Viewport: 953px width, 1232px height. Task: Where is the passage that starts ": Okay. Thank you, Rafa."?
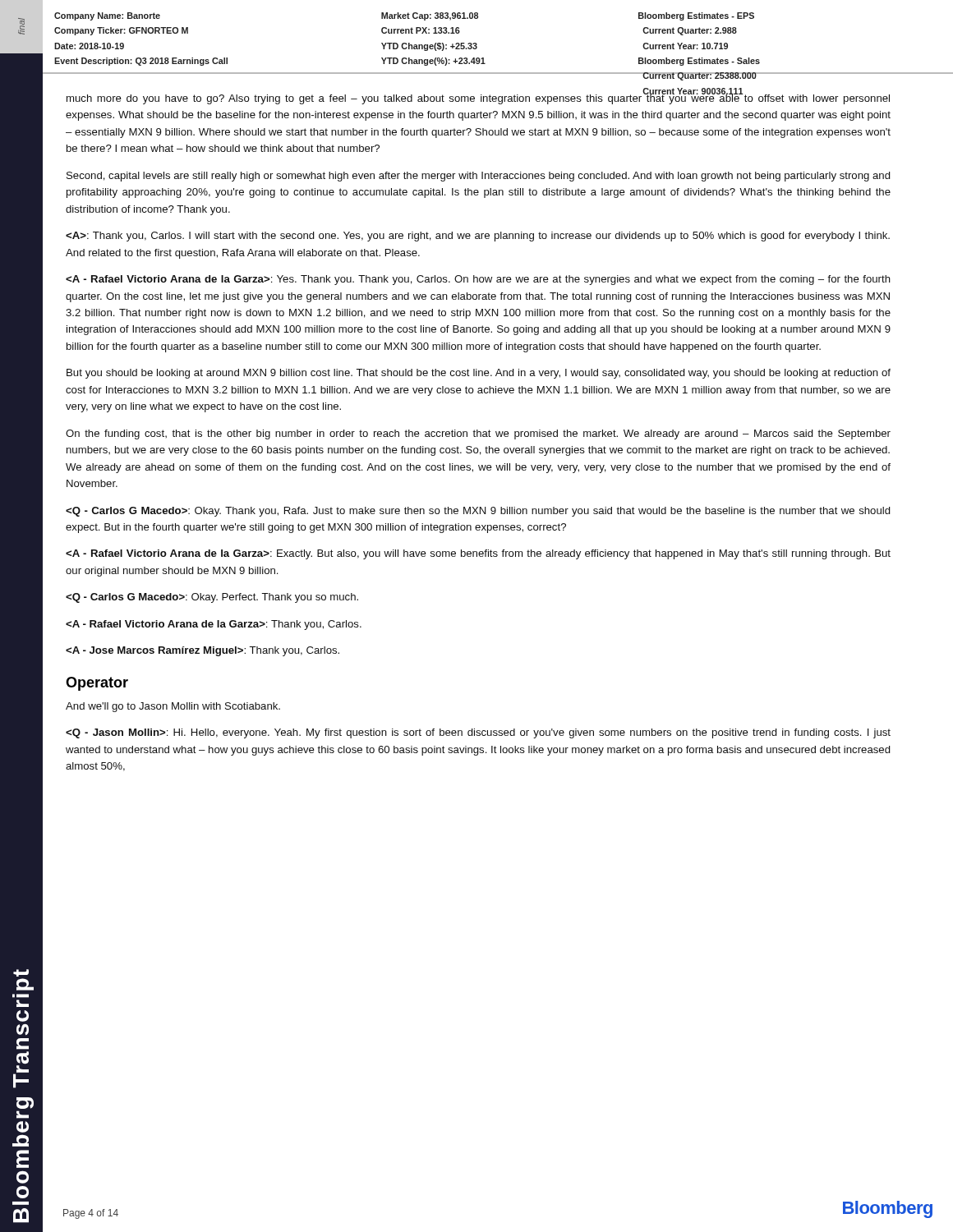[x=478, y=518]
